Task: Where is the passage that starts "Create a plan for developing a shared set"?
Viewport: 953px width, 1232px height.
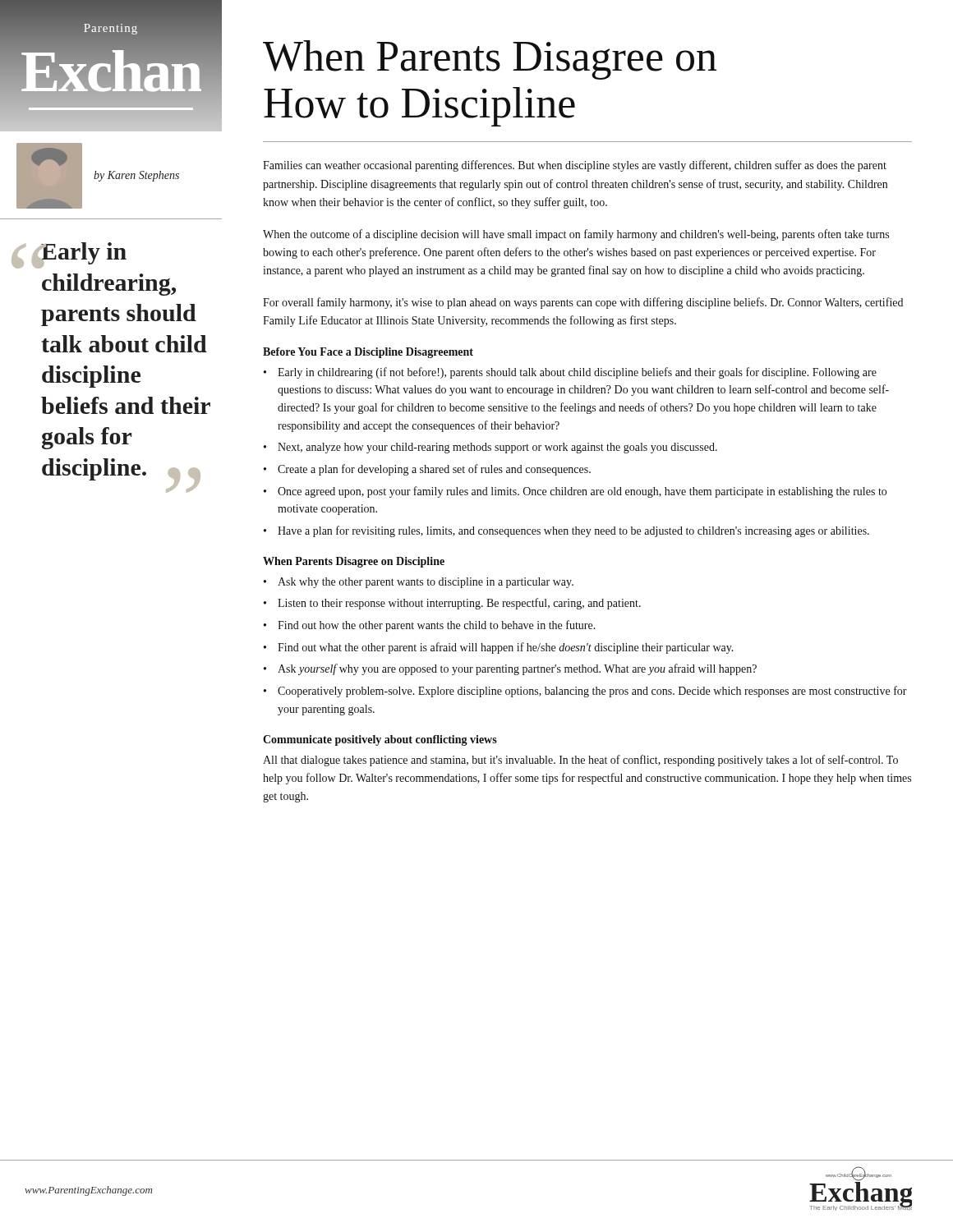Action: (435, 469)
